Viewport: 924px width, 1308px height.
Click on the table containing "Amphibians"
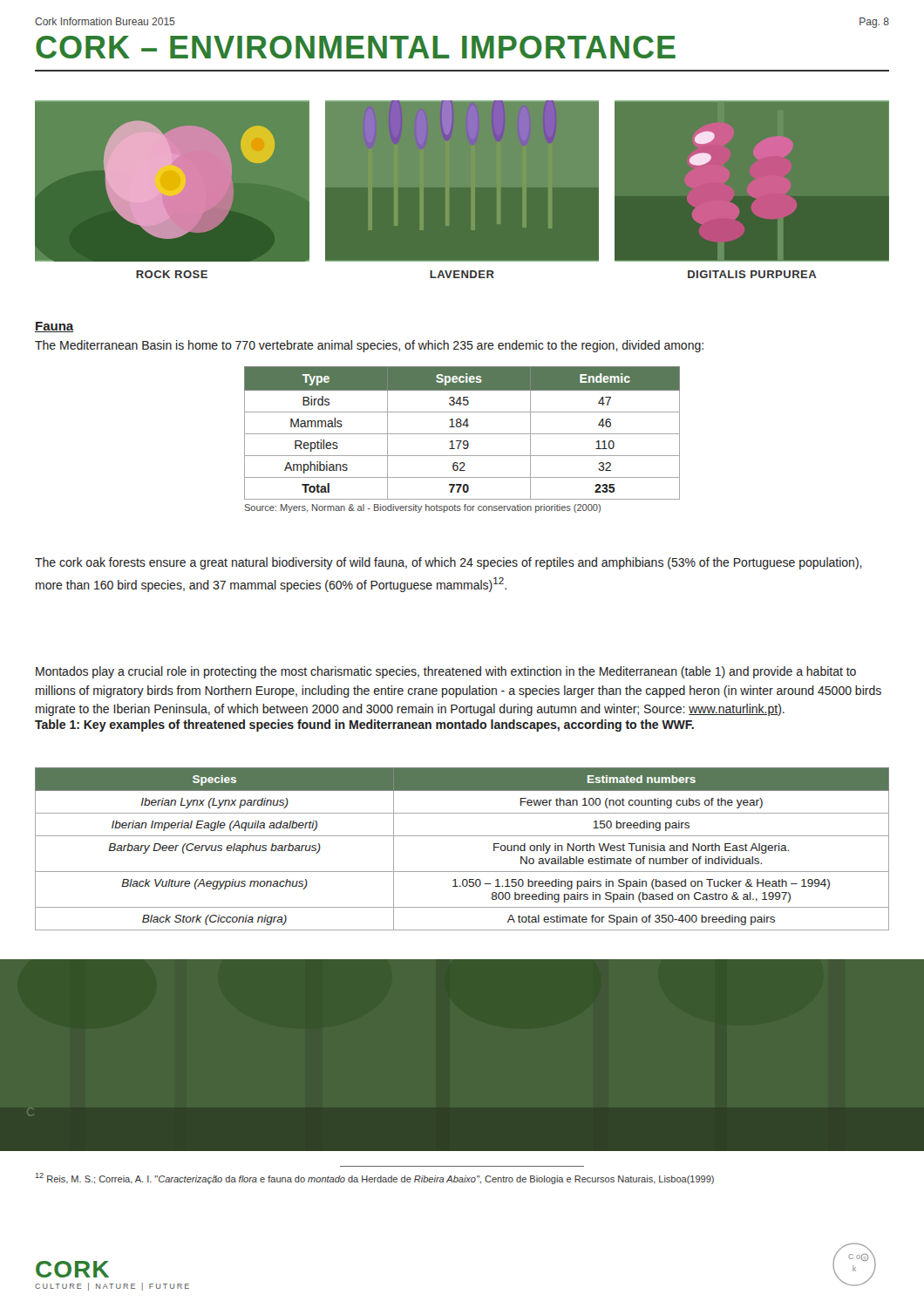462,433
